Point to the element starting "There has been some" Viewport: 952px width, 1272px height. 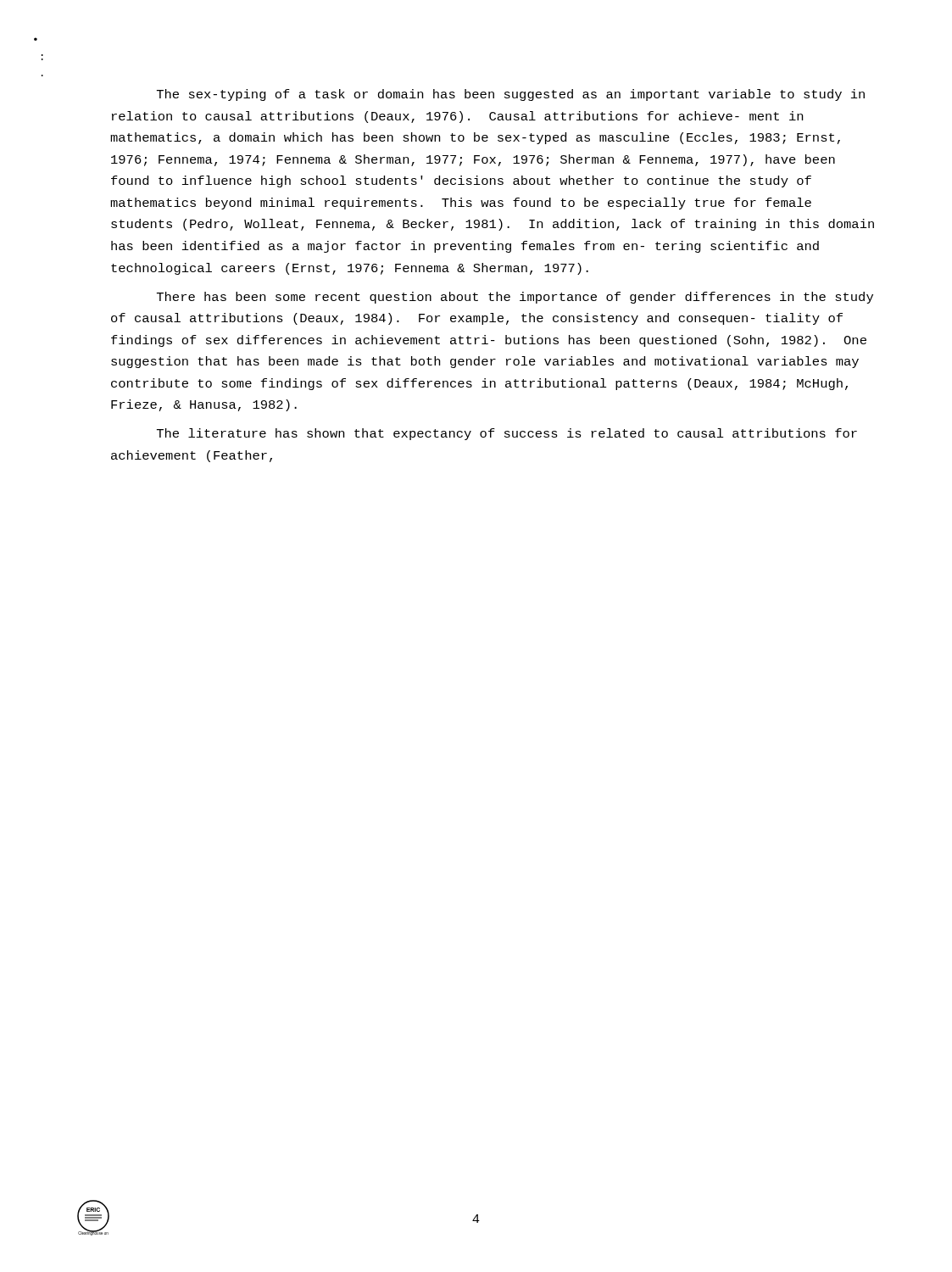pos(493,352)
